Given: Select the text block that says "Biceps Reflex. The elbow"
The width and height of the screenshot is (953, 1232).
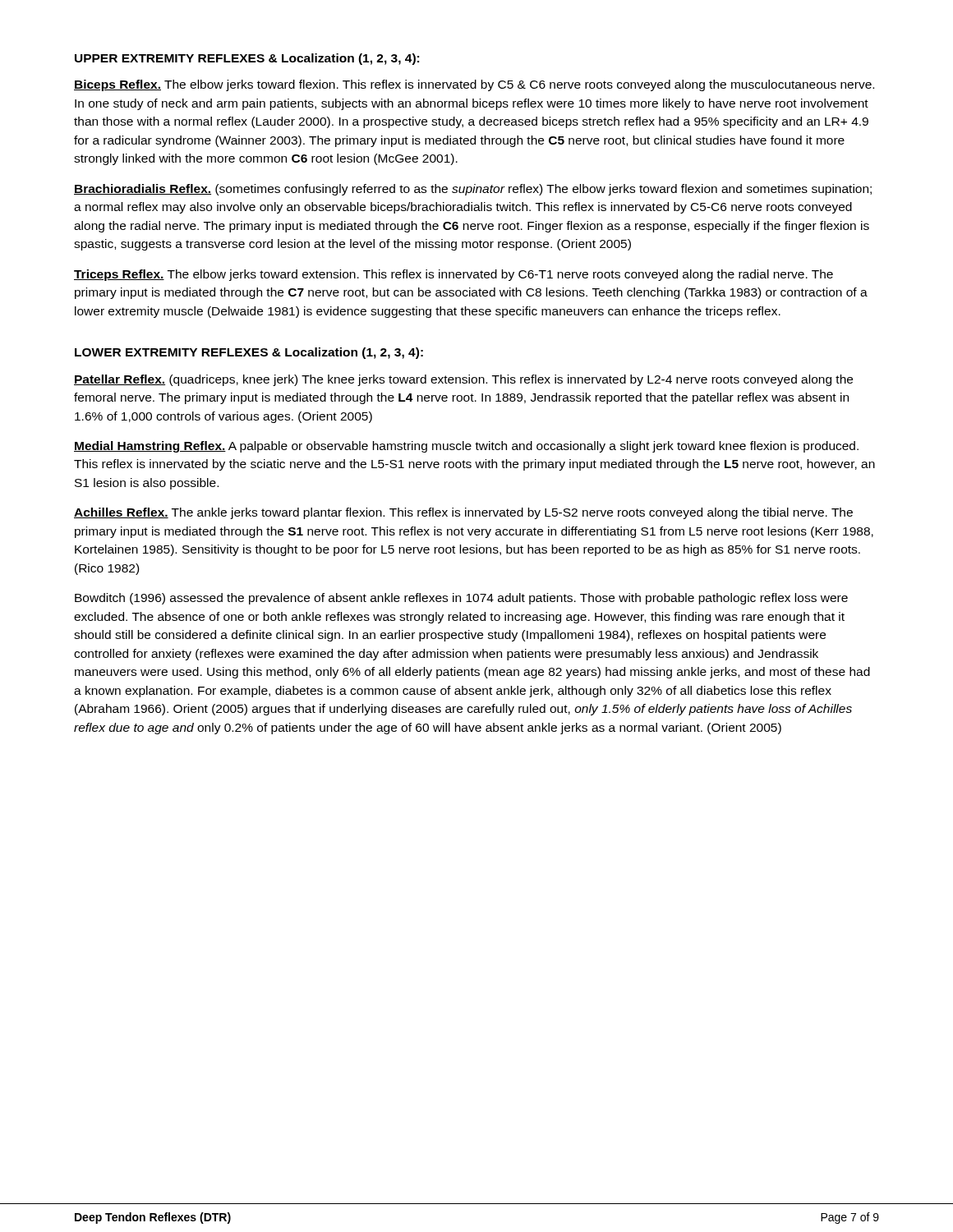Looking at the screenshot, I should (x=475, y=121).
